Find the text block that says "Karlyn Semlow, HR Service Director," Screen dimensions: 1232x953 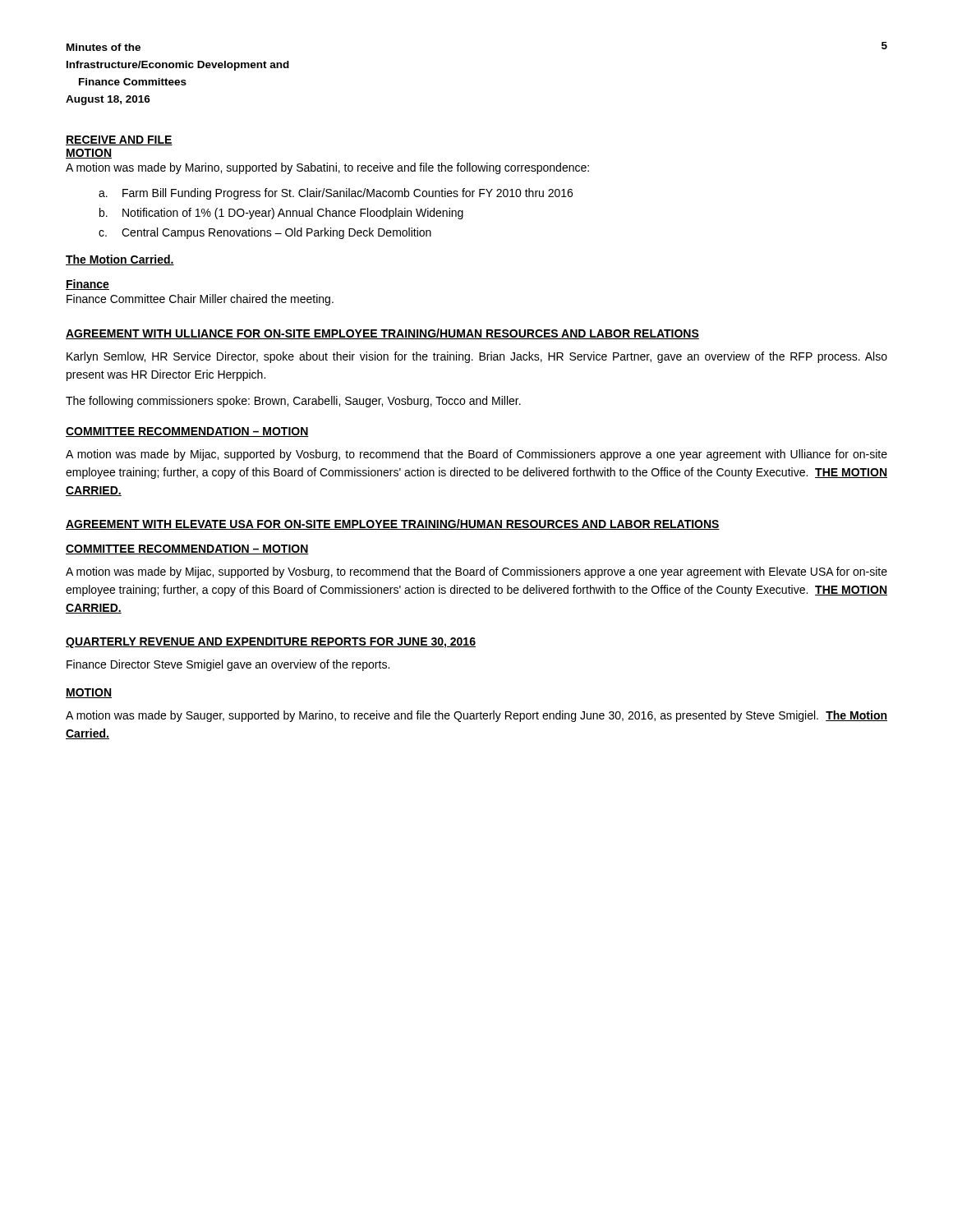476,365
